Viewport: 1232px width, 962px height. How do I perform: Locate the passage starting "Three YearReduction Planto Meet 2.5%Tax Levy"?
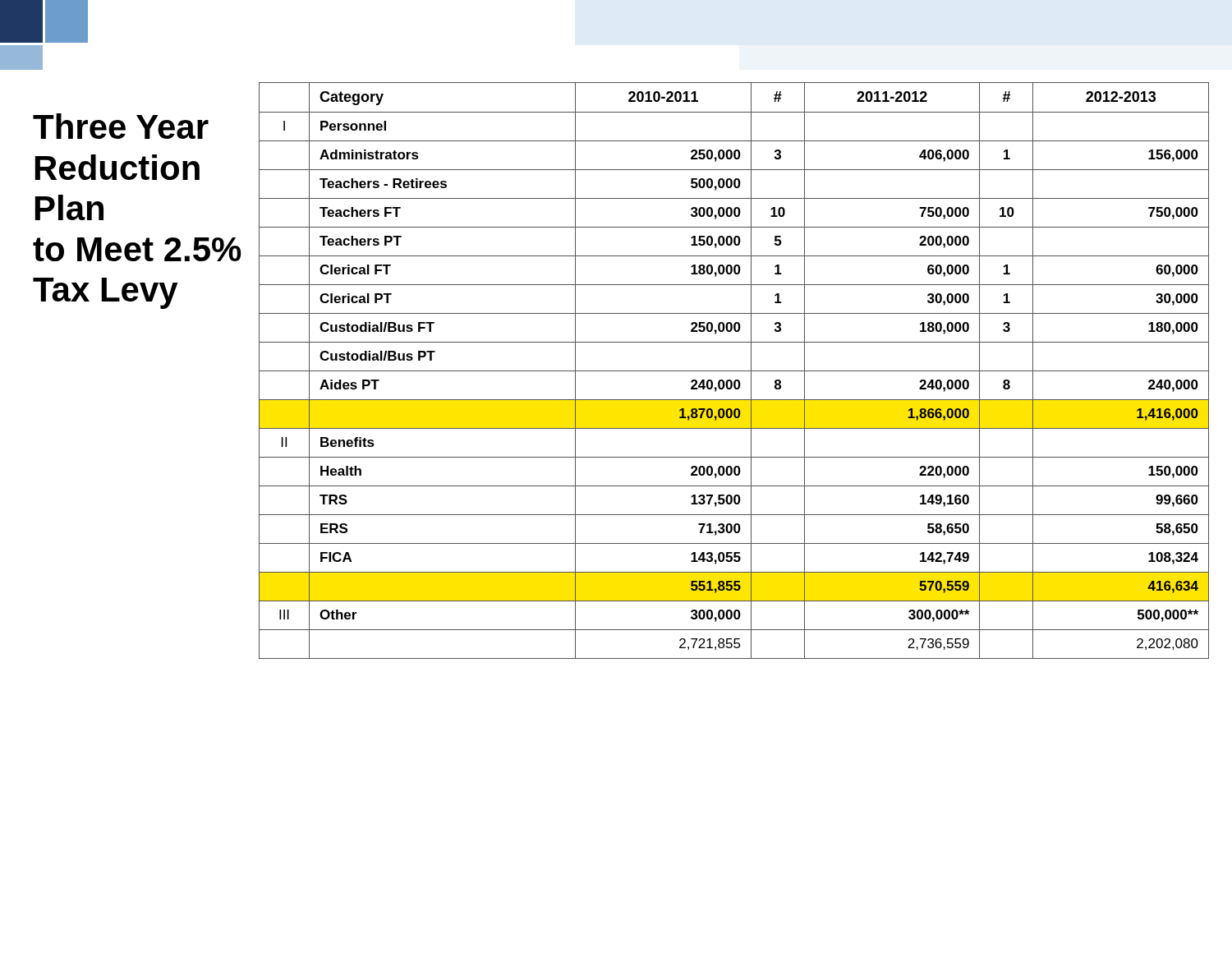121,126
